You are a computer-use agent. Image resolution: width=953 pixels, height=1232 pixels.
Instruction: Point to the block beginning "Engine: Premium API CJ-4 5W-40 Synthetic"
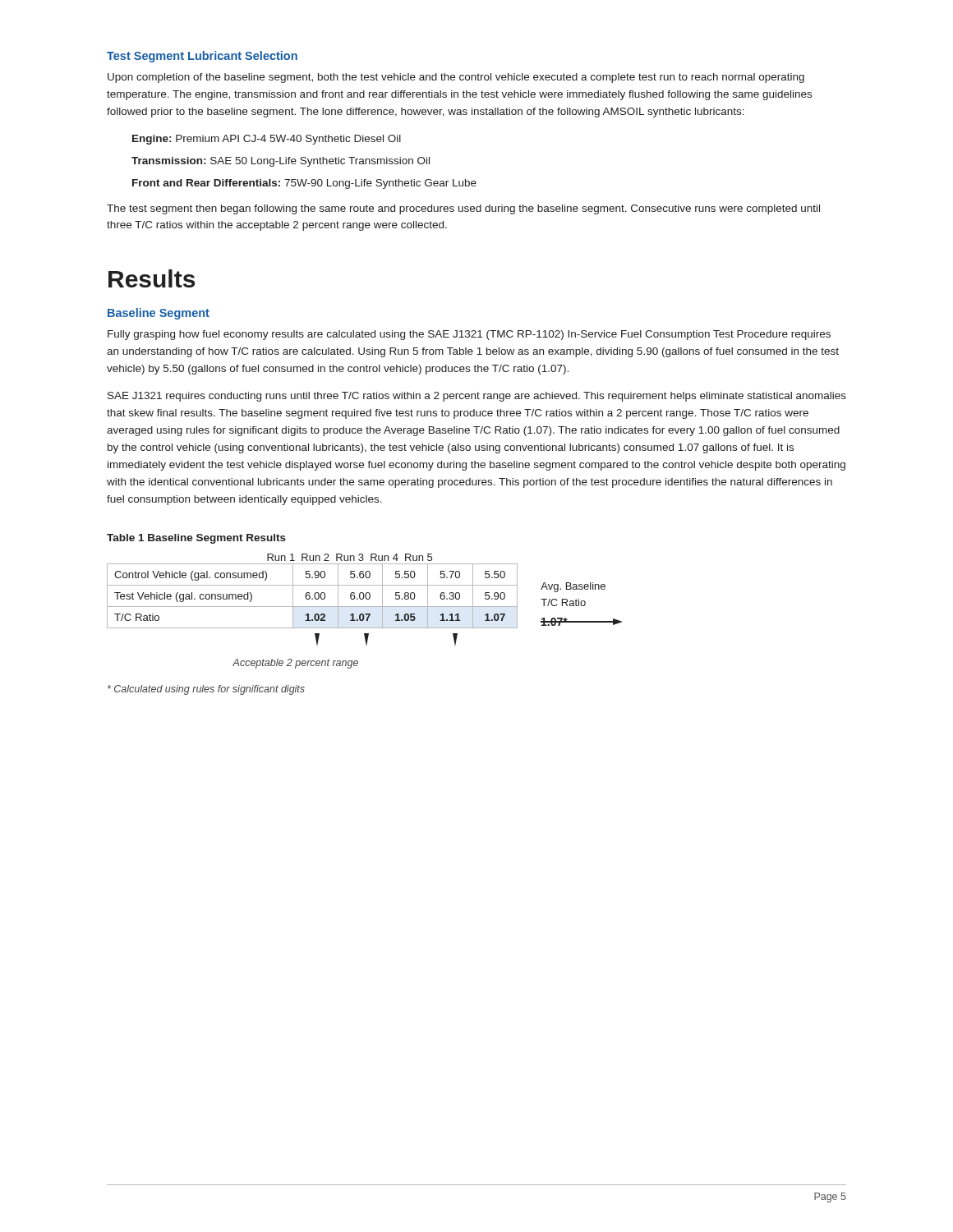click(x=266, y=138)
